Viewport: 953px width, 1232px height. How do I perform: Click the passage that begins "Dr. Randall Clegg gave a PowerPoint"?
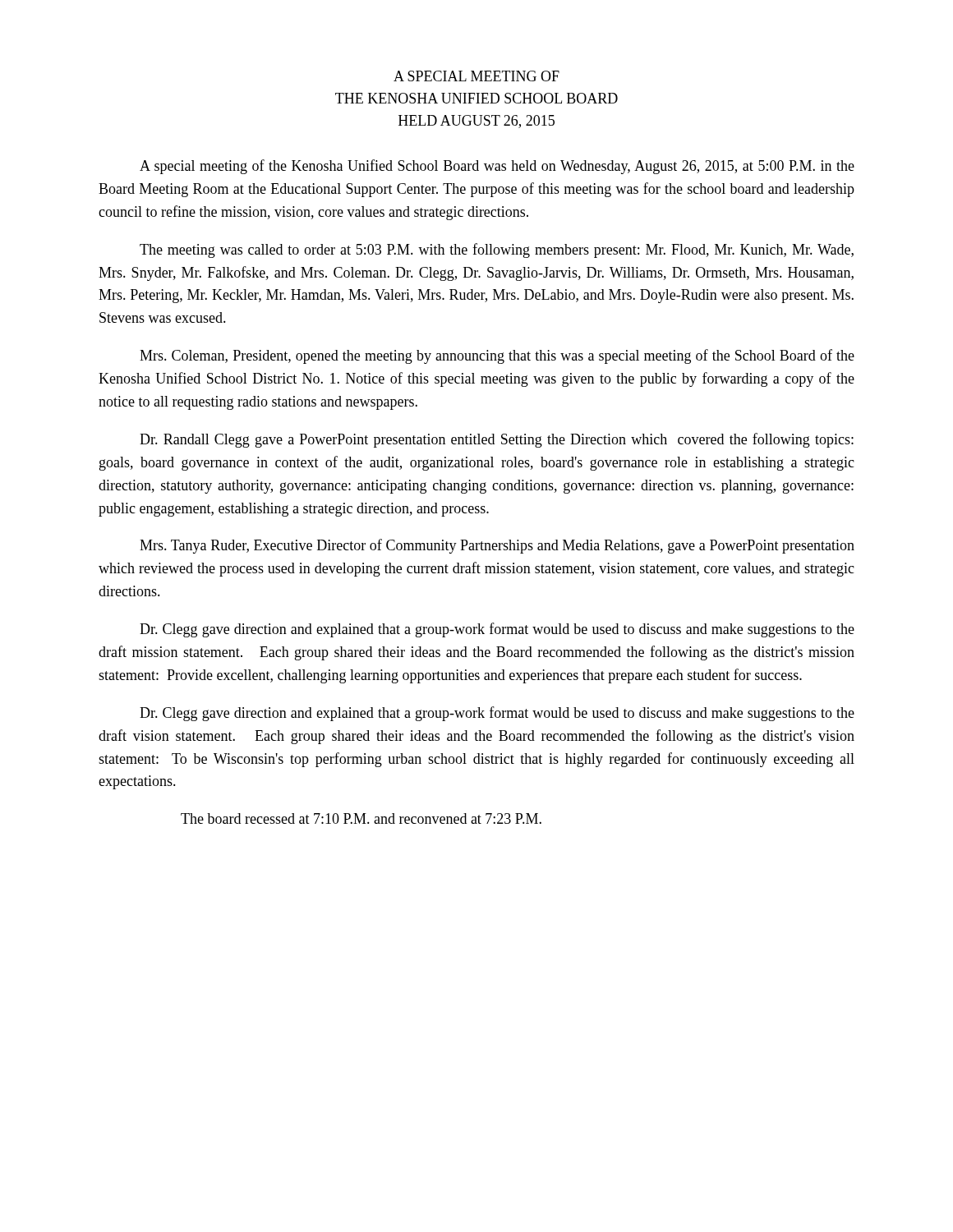pyautogui.click(x=476, y=474)
